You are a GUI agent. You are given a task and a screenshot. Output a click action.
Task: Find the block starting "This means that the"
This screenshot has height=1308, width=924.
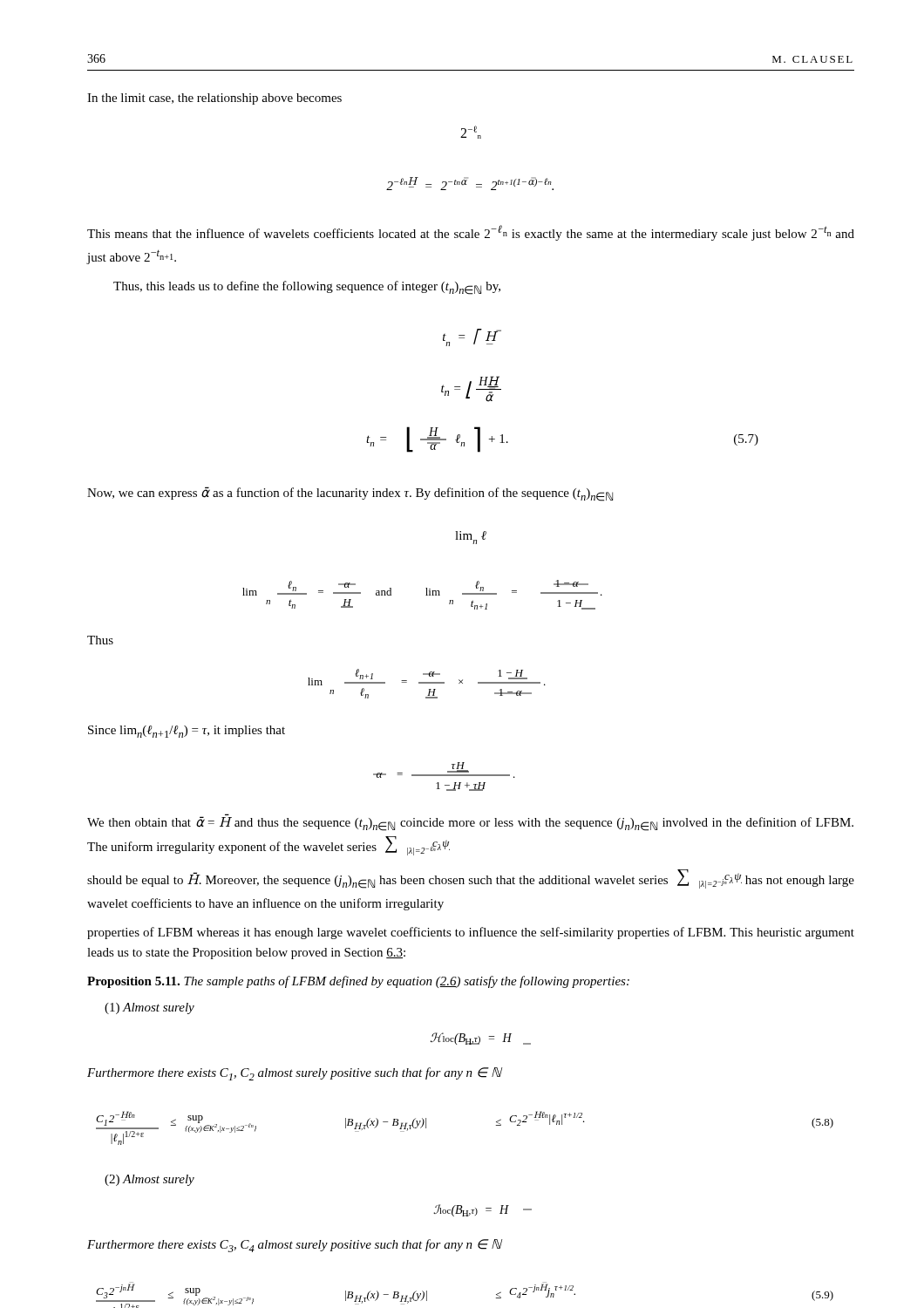pyautogui.click(x=471, y=233)
